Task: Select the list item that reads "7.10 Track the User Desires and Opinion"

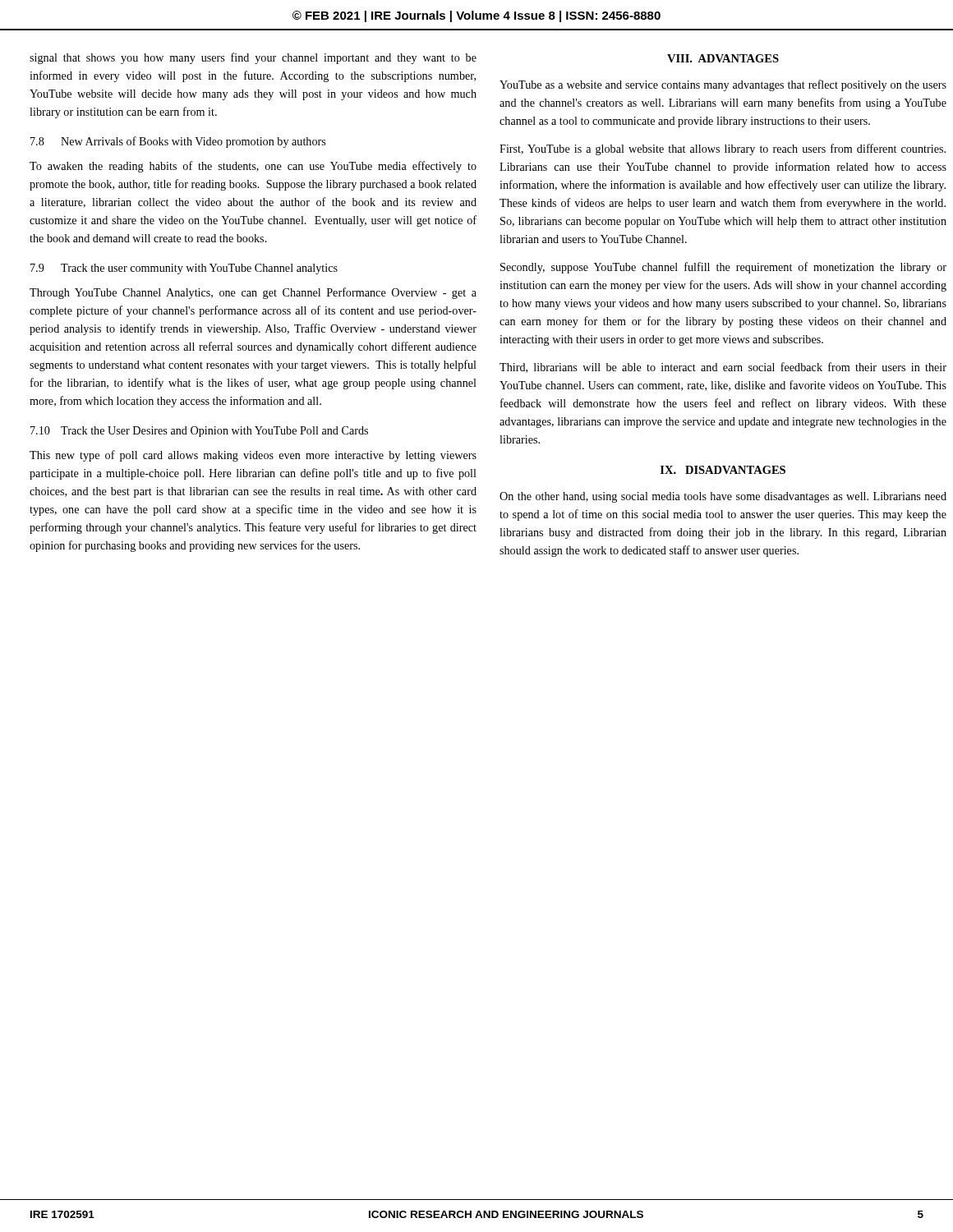Action: [253, 430]
